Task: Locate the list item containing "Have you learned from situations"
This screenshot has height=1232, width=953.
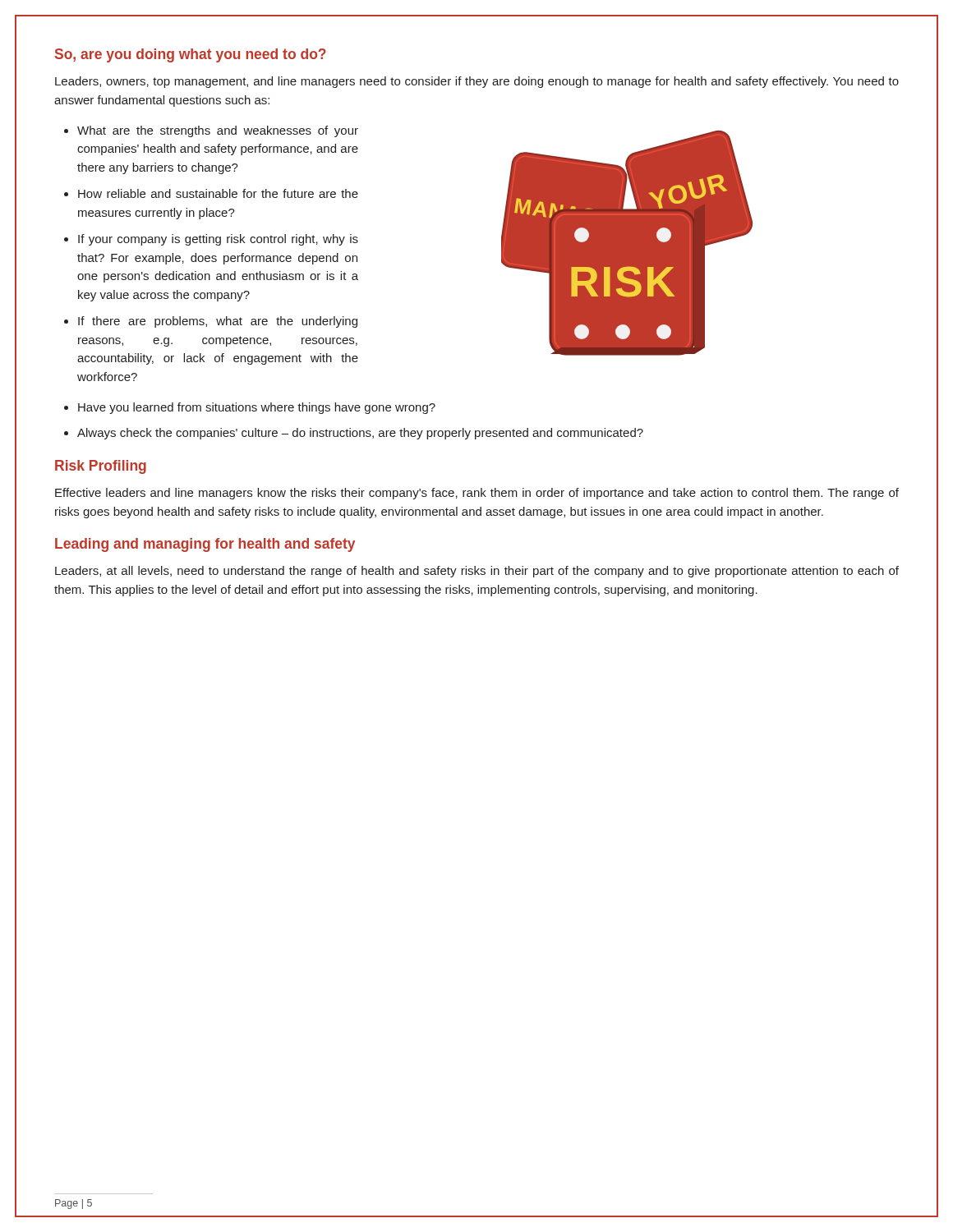Action: pos(256,407)
